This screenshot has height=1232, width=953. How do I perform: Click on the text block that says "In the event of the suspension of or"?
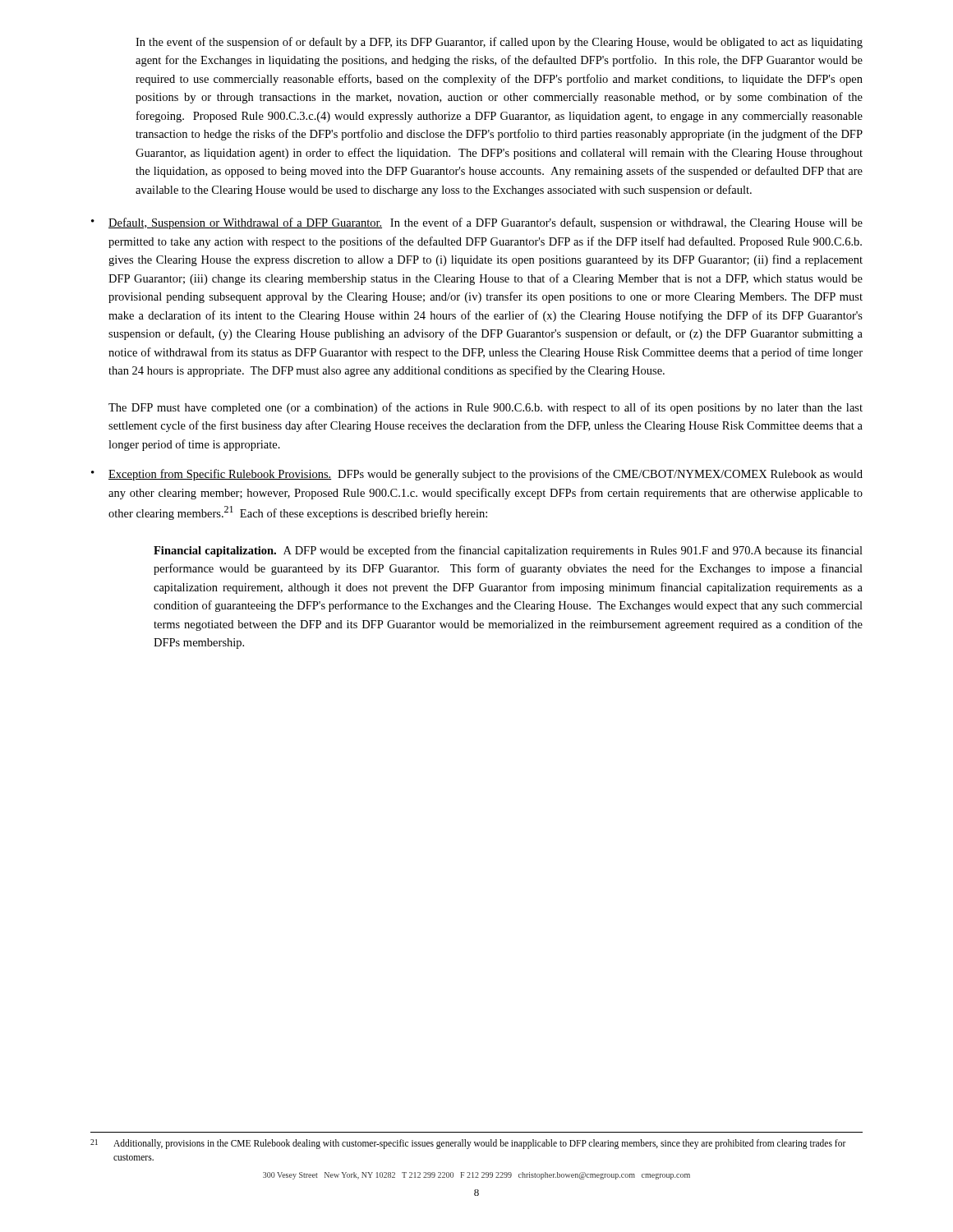[499, 116]
